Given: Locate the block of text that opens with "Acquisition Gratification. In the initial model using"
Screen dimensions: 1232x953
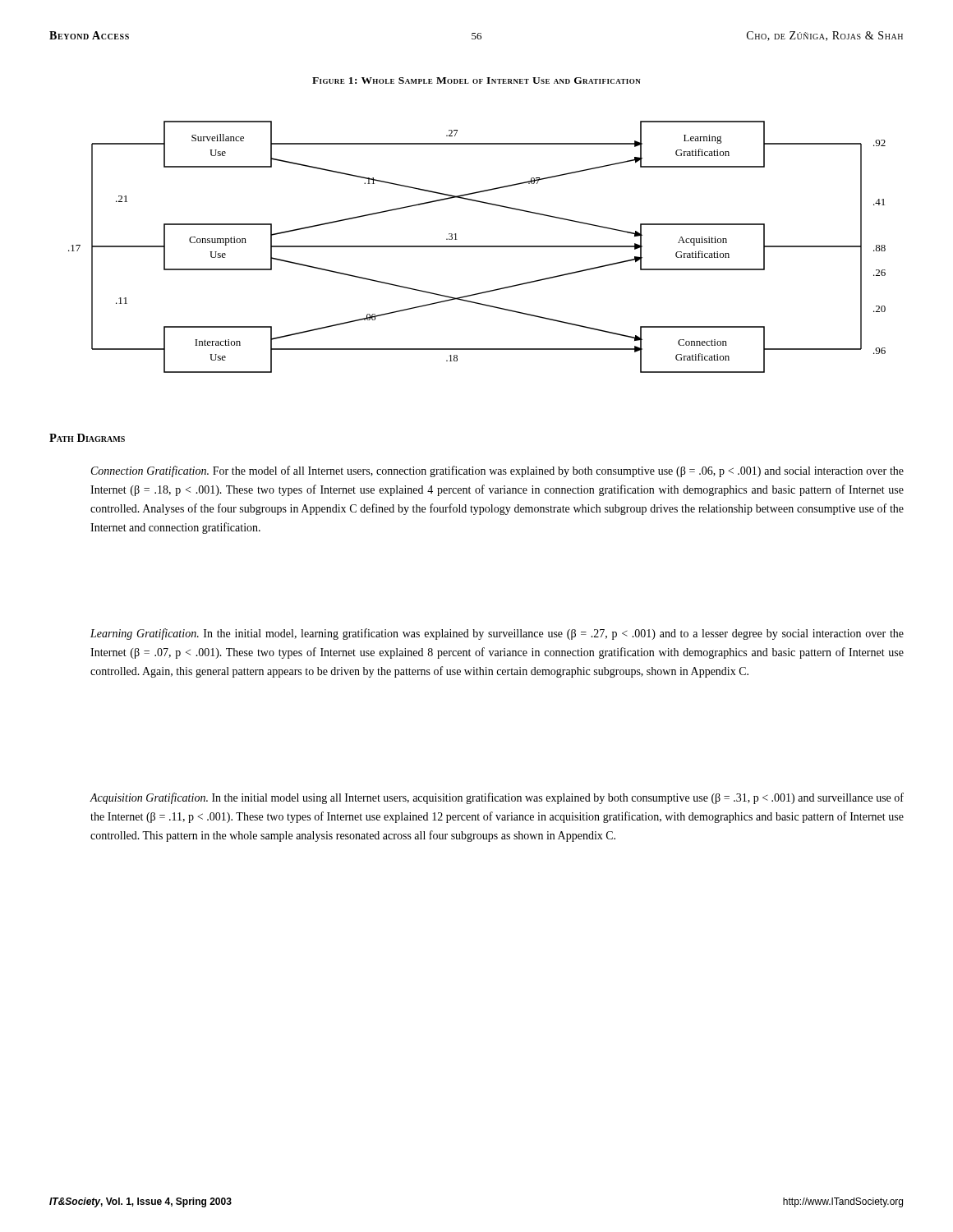Looking at the screenshot, I should (497, 817).
